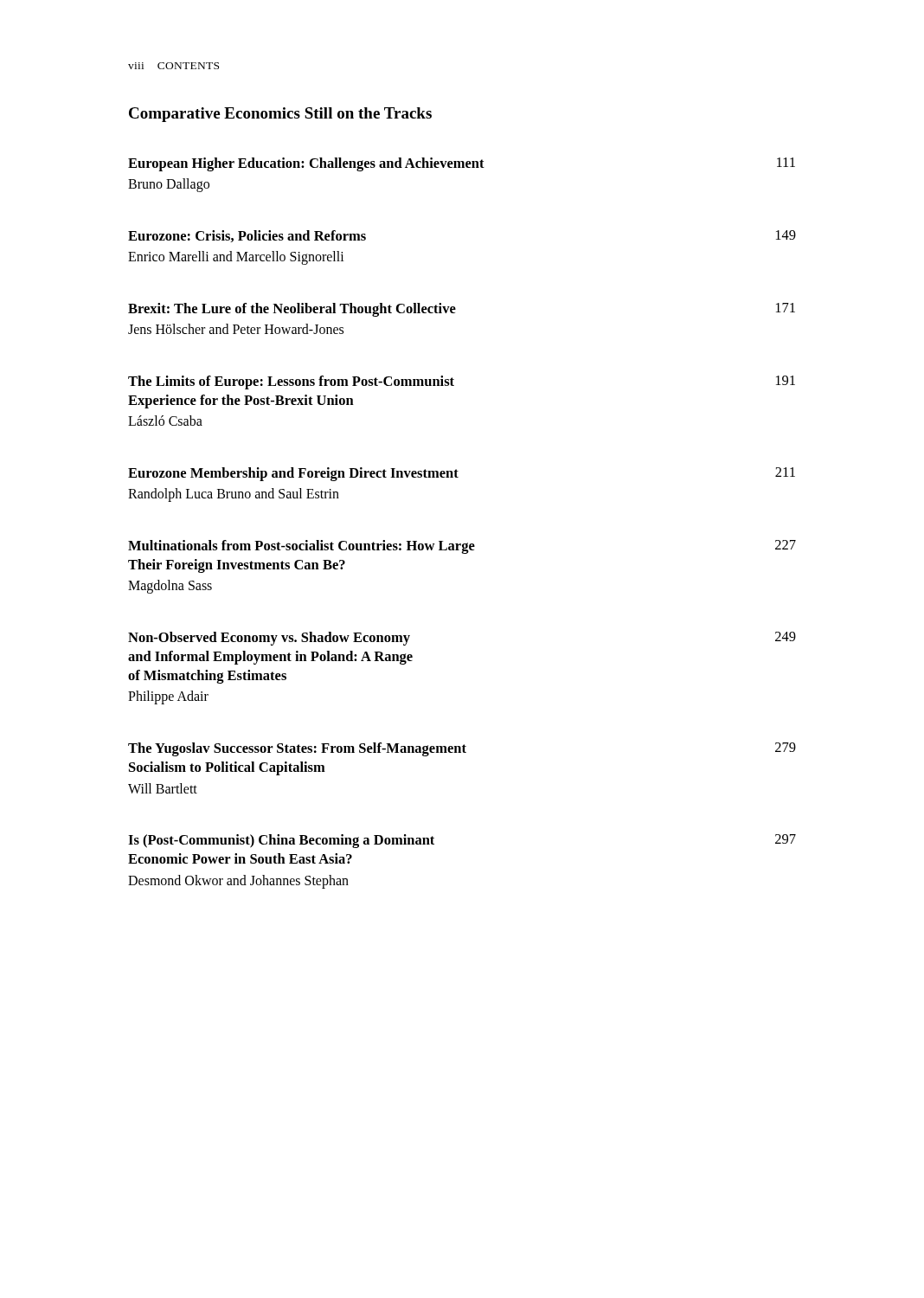Image resolution: width=924 pixels, height=1298 pixels.
Task: Click on the region starting "The Yugoslav Successor States: From Self-ManagementSocialism to Political"
Action: [462, 749]
